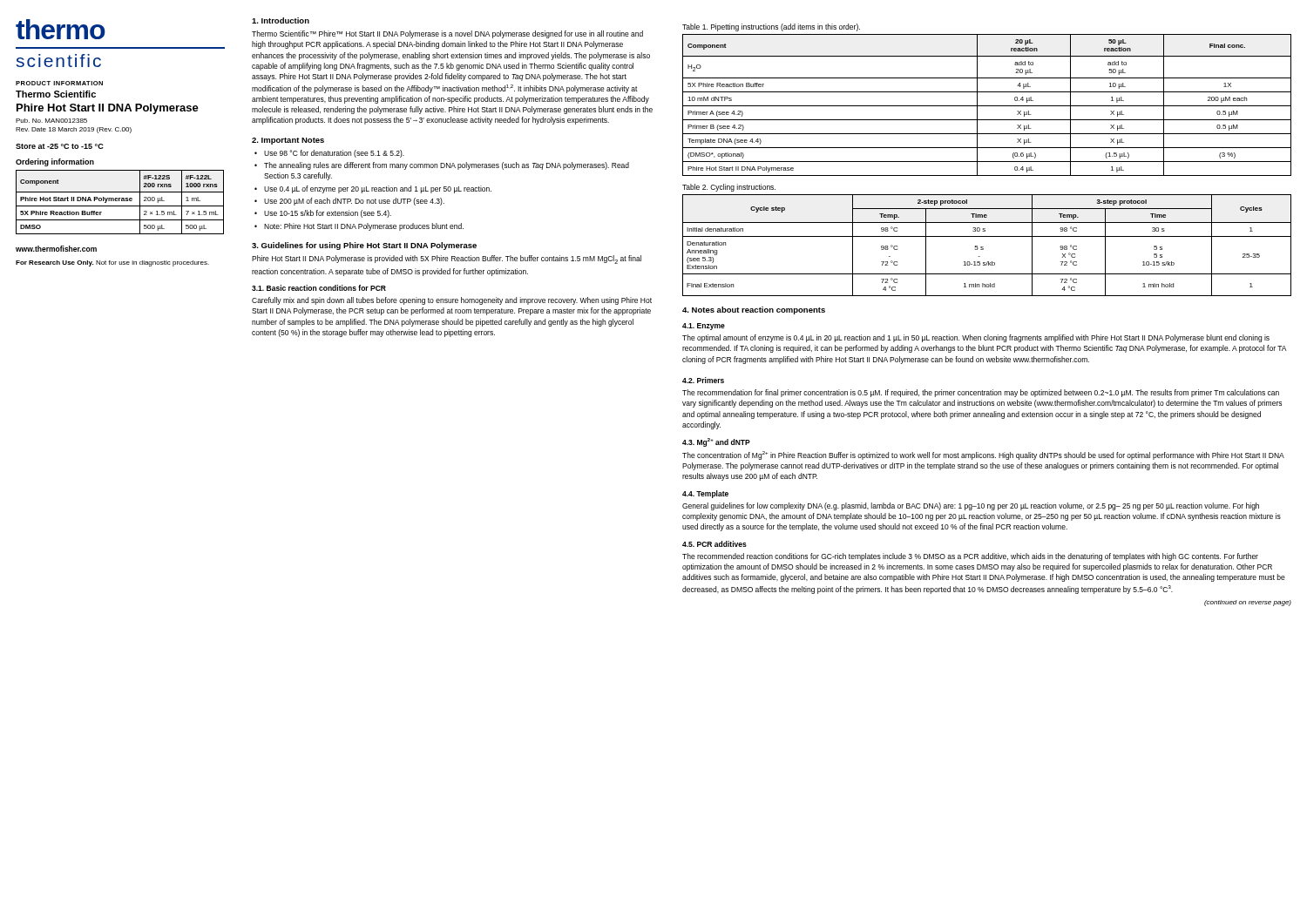The image size is (1307, 924).
Task: Select the logo
Action: (120, 43)
